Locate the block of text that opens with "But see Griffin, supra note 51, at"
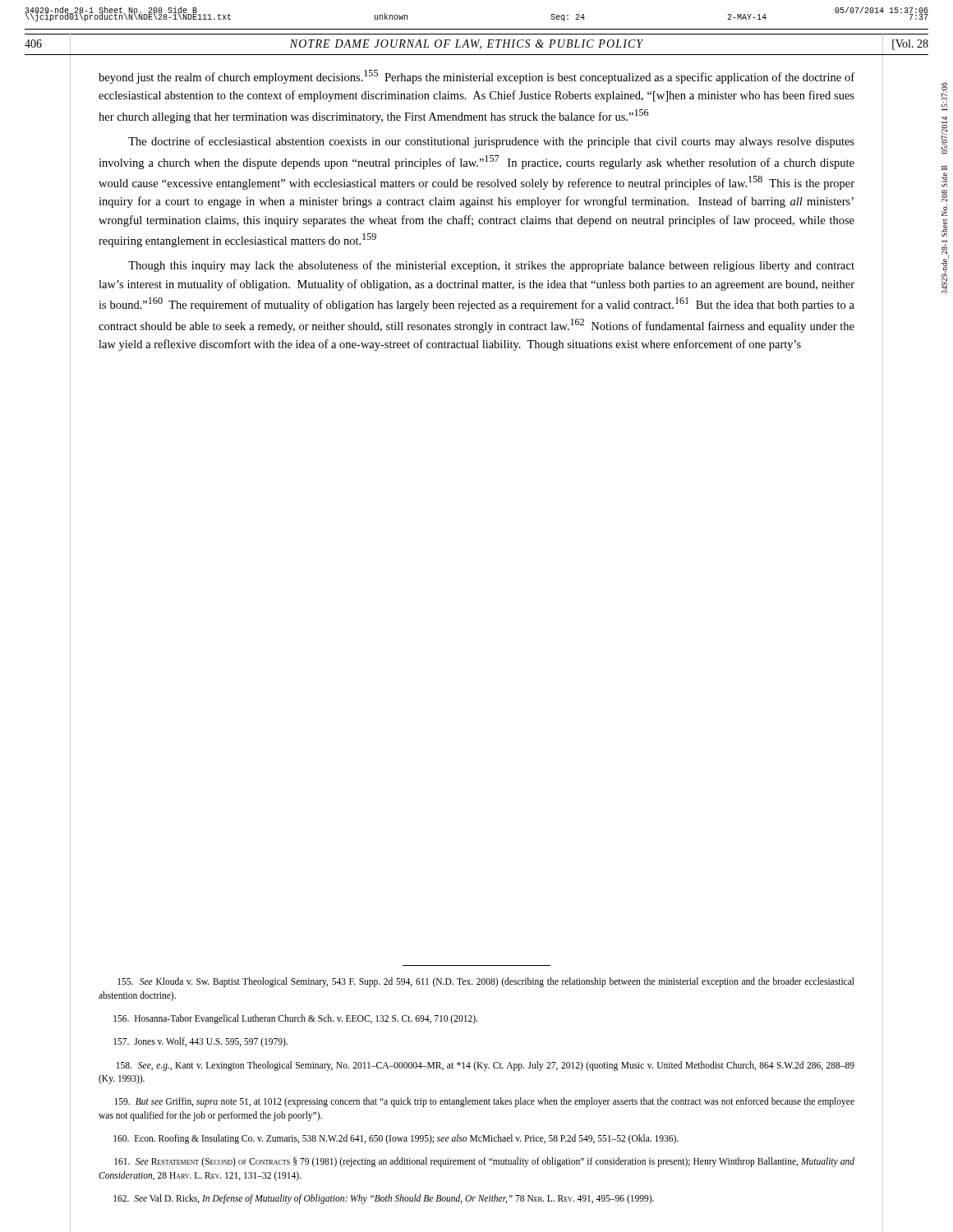 coord(476,1109)
